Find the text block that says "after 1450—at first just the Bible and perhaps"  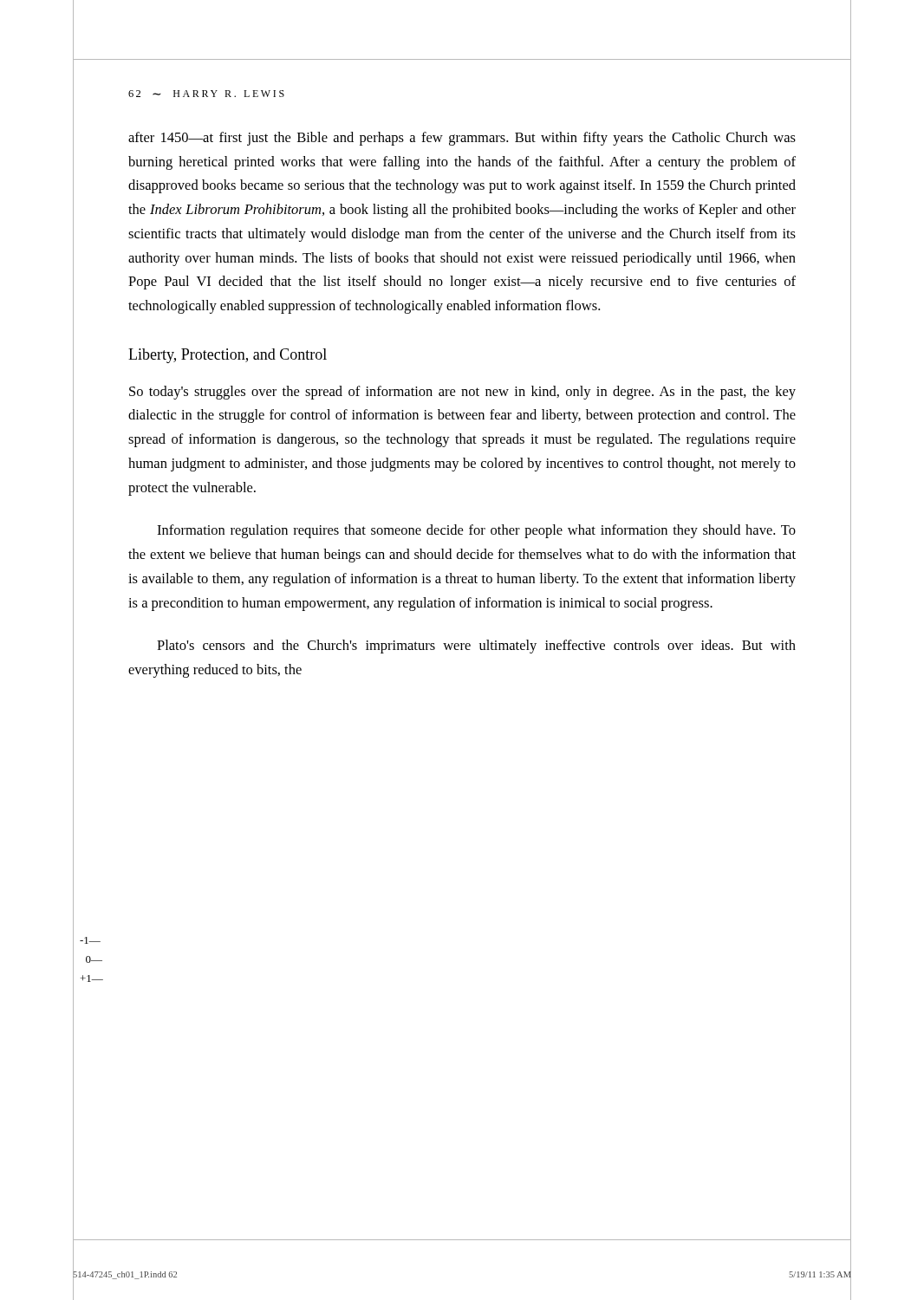click(x=462, y=221)
